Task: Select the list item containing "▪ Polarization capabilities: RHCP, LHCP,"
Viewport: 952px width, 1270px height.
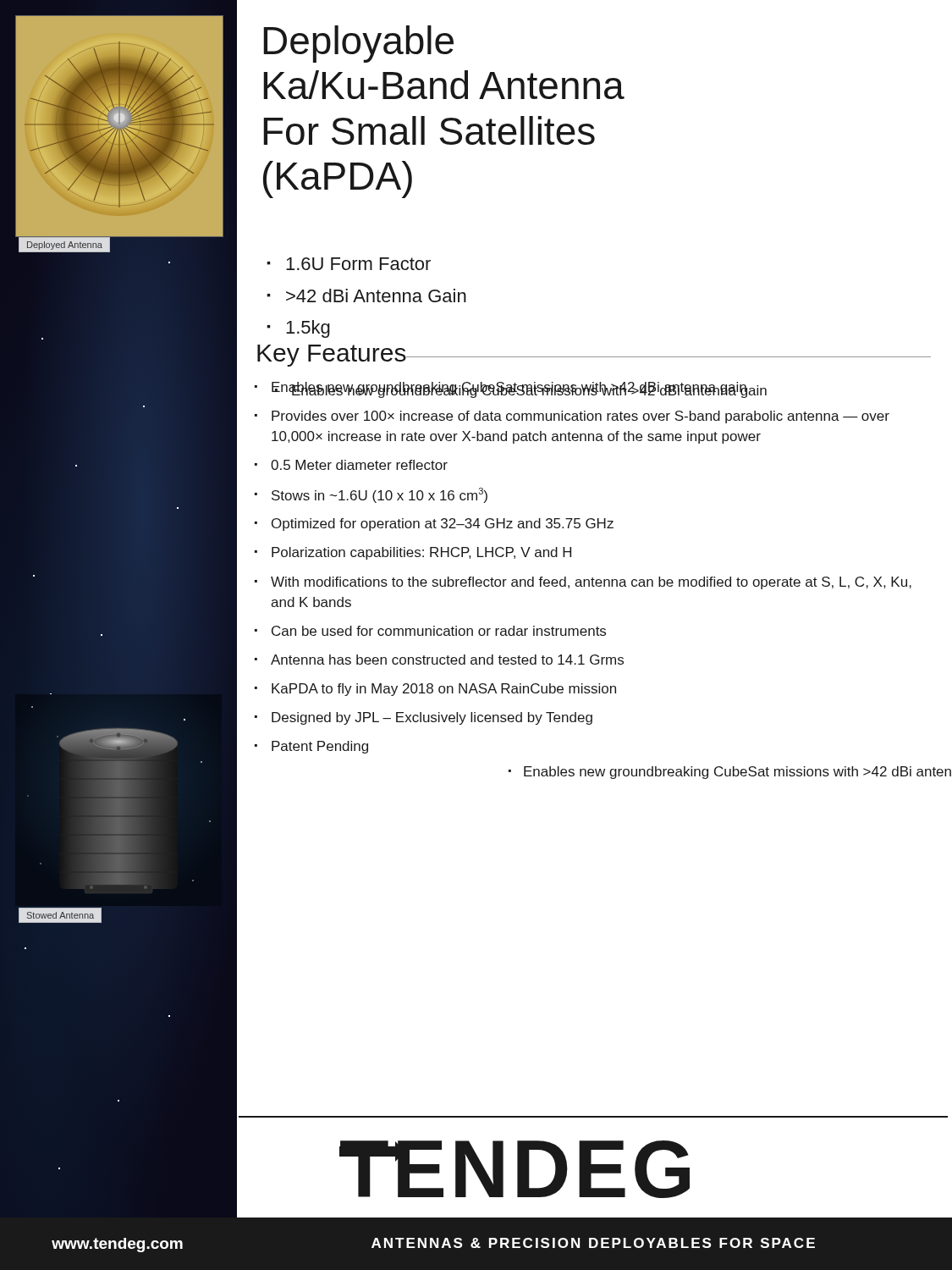Action: [x=413, y=553]
